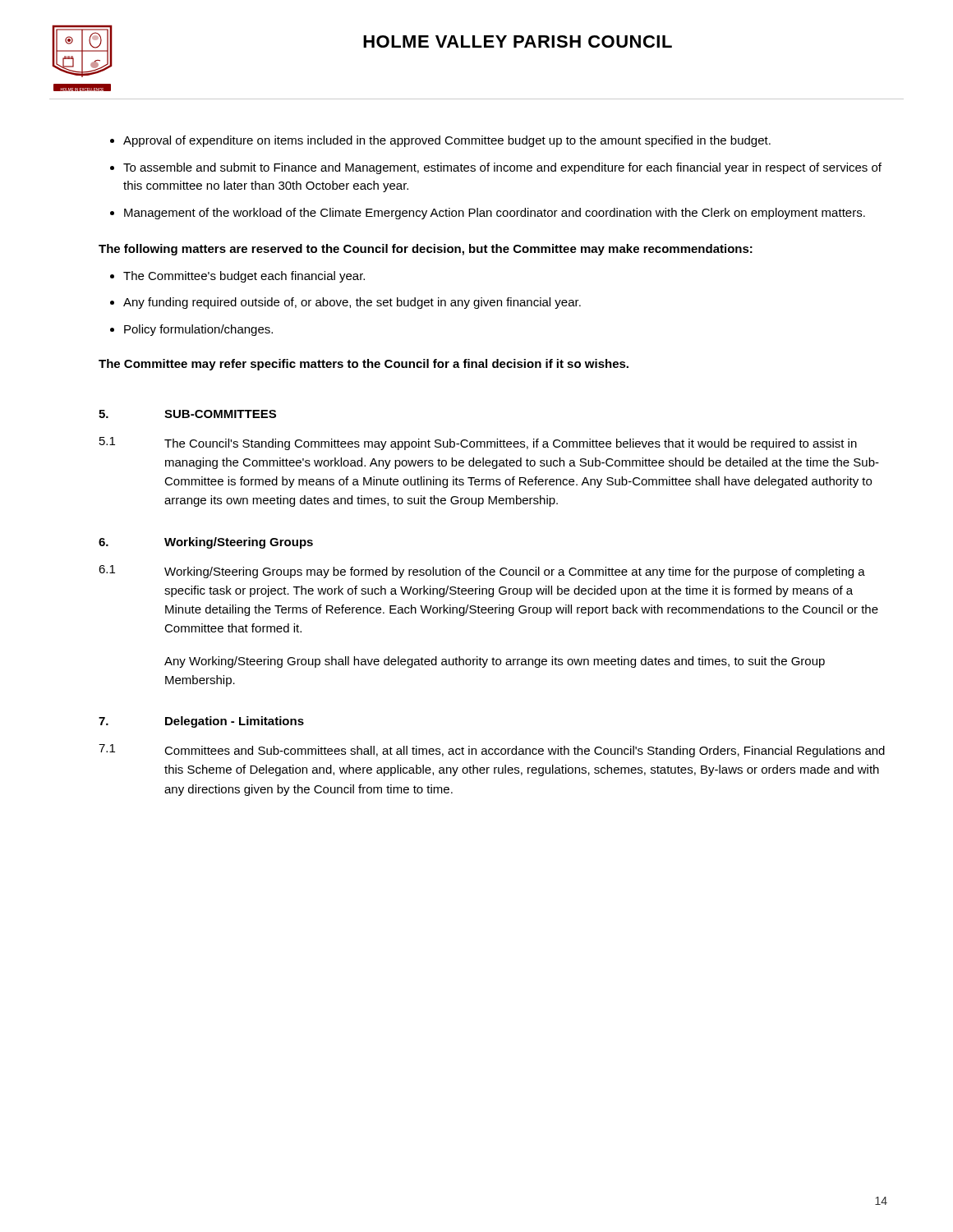Image resolution: width=953 pixels, height=1232 pixels.
Task: Select the list item containing "The Committee's budget"
Action: (245, 275)
